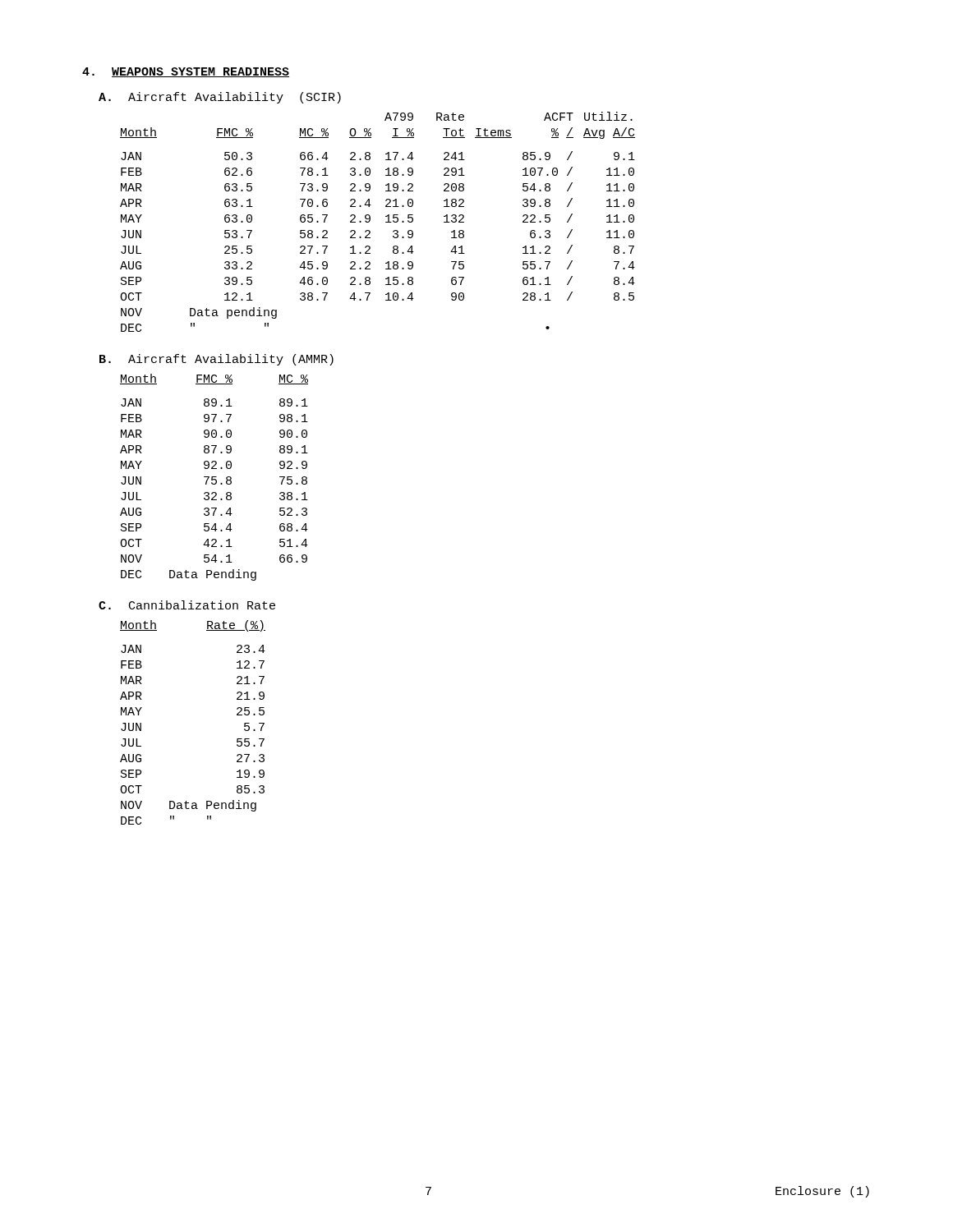
Task: Click on the block starting "B. Aircraft Availability (AMMR)"
Action: 217,360
